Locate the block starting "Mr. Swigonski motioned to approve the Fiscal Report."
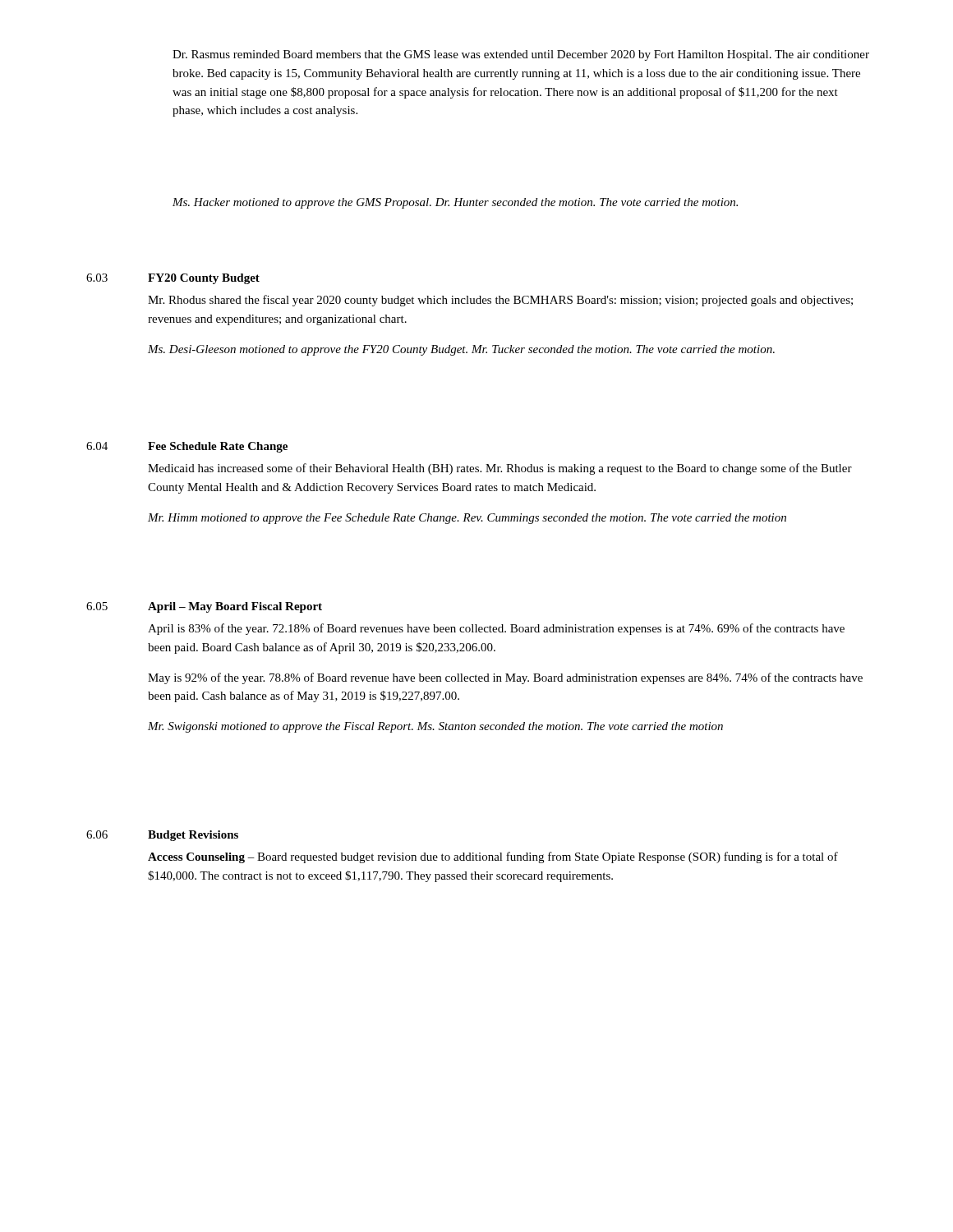This screenshot has height=1232, width=953. point(436,726)
